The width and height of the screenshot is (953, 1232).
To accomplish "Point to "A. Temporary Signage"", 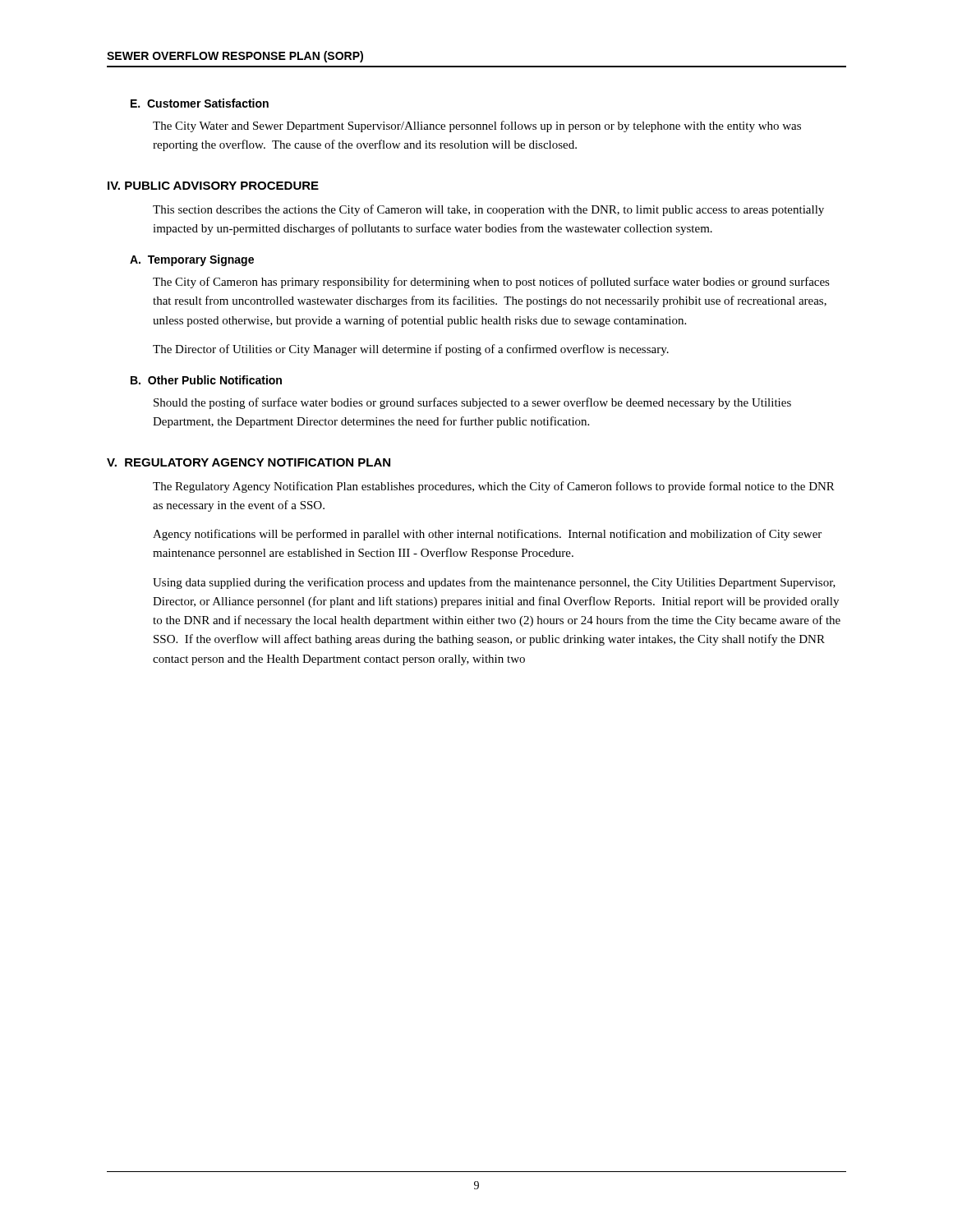I will [x=192, y=260].
